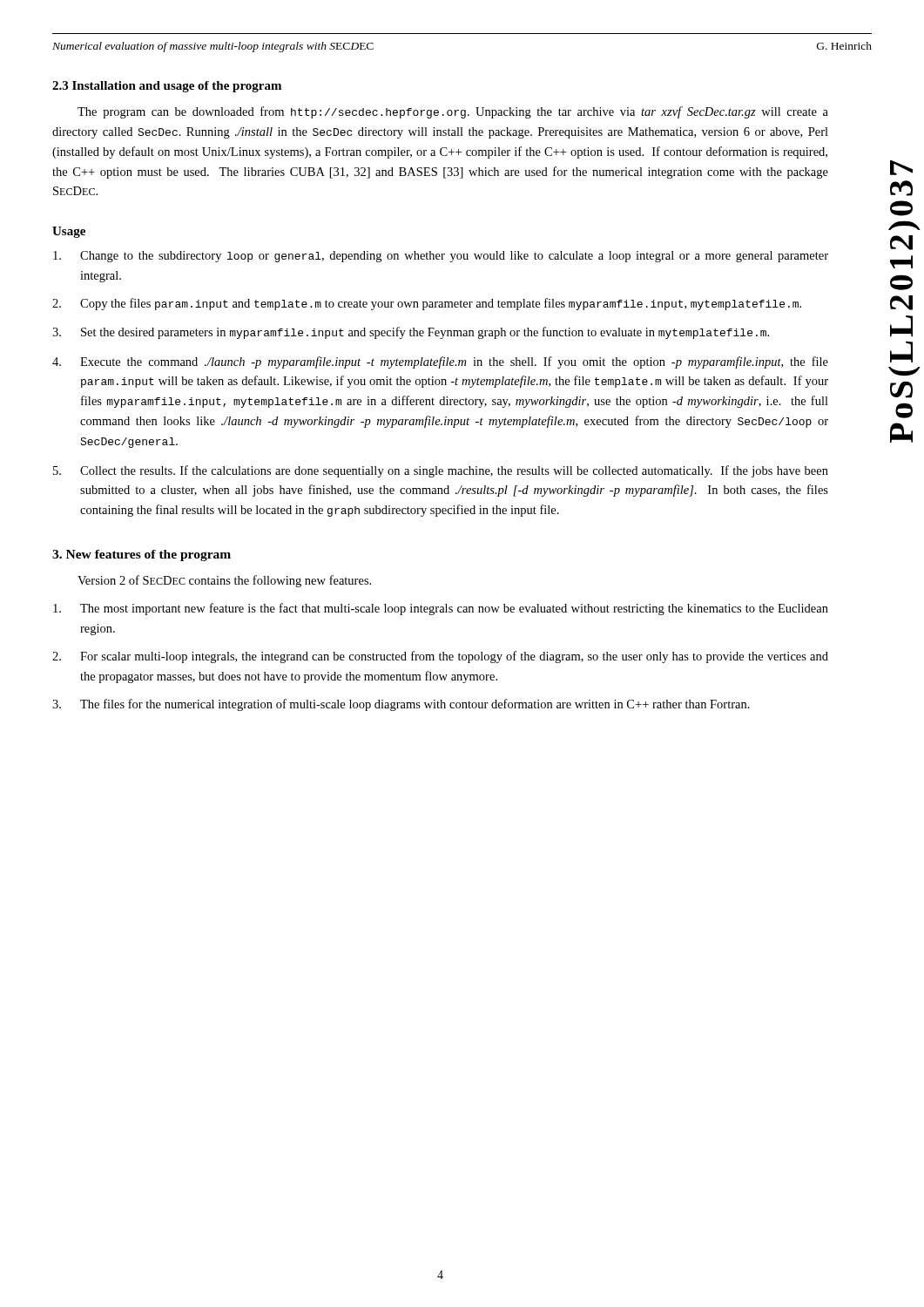Locate the list item that reads "3. The files for the numerical integration of"
The height and width of the screenshot is (1307, 924).
(440, 704)
